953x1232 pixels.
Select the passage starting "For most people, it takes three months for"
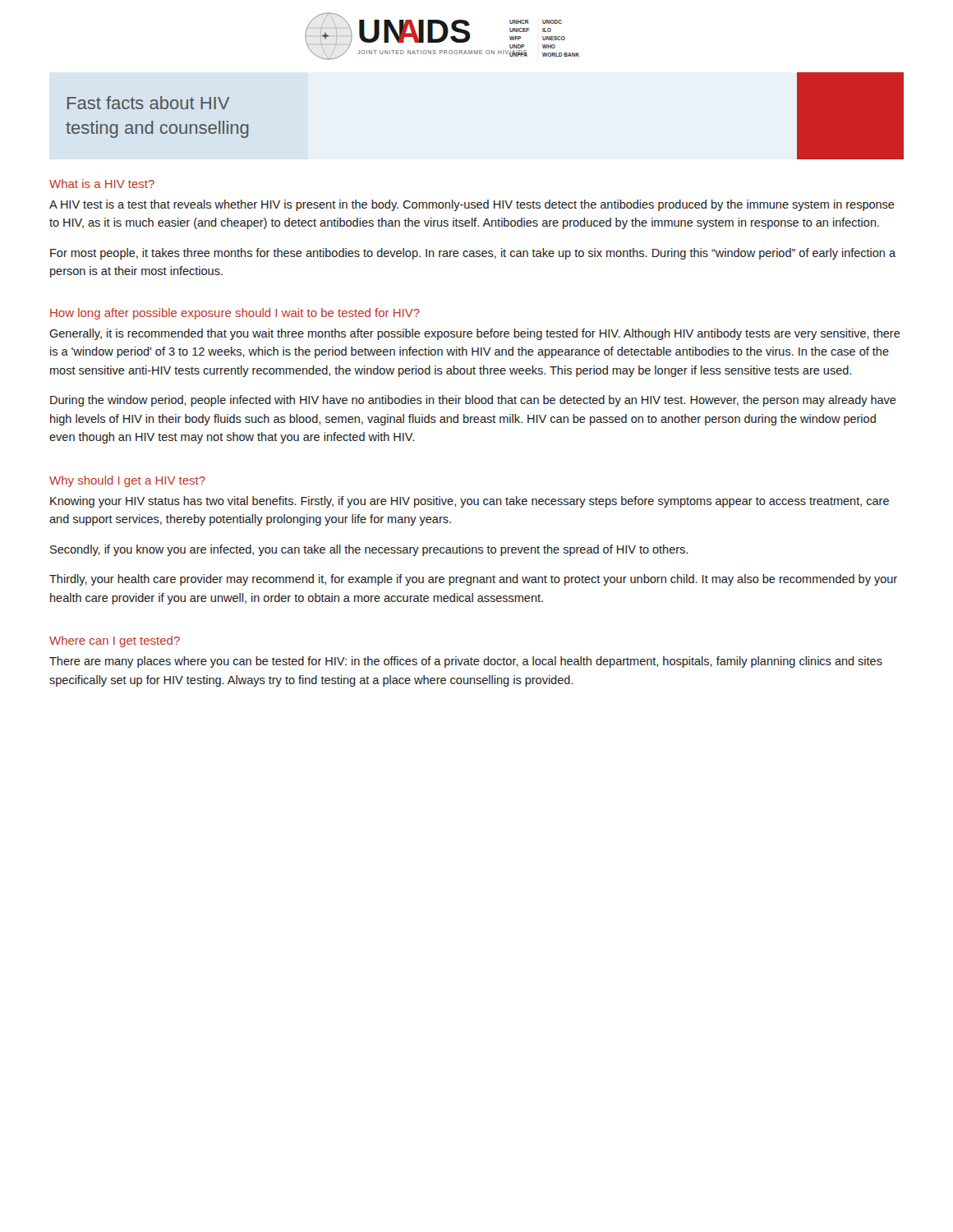(472, 262)
